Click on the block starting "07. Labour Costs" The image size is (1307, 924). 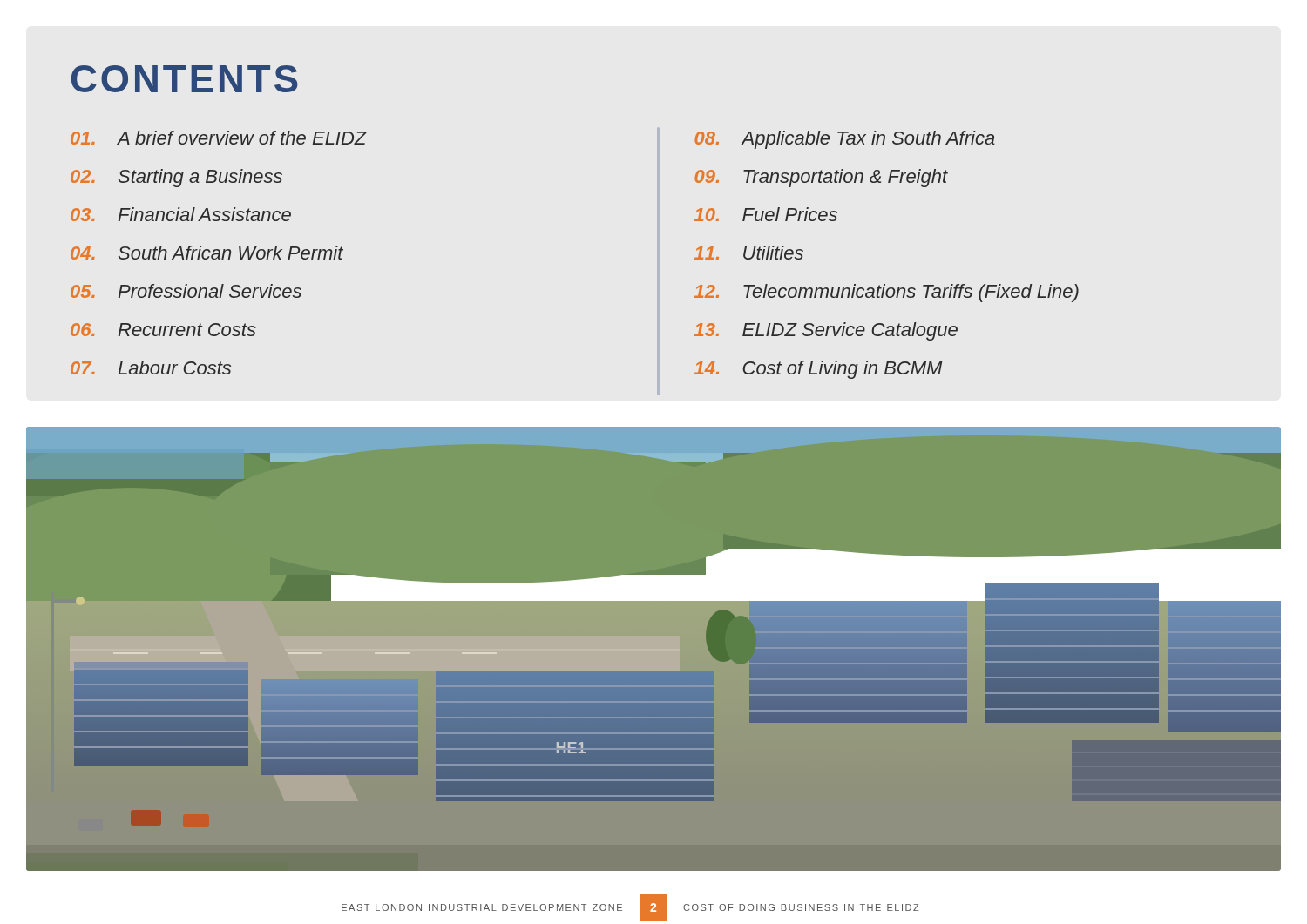[151, 368]
